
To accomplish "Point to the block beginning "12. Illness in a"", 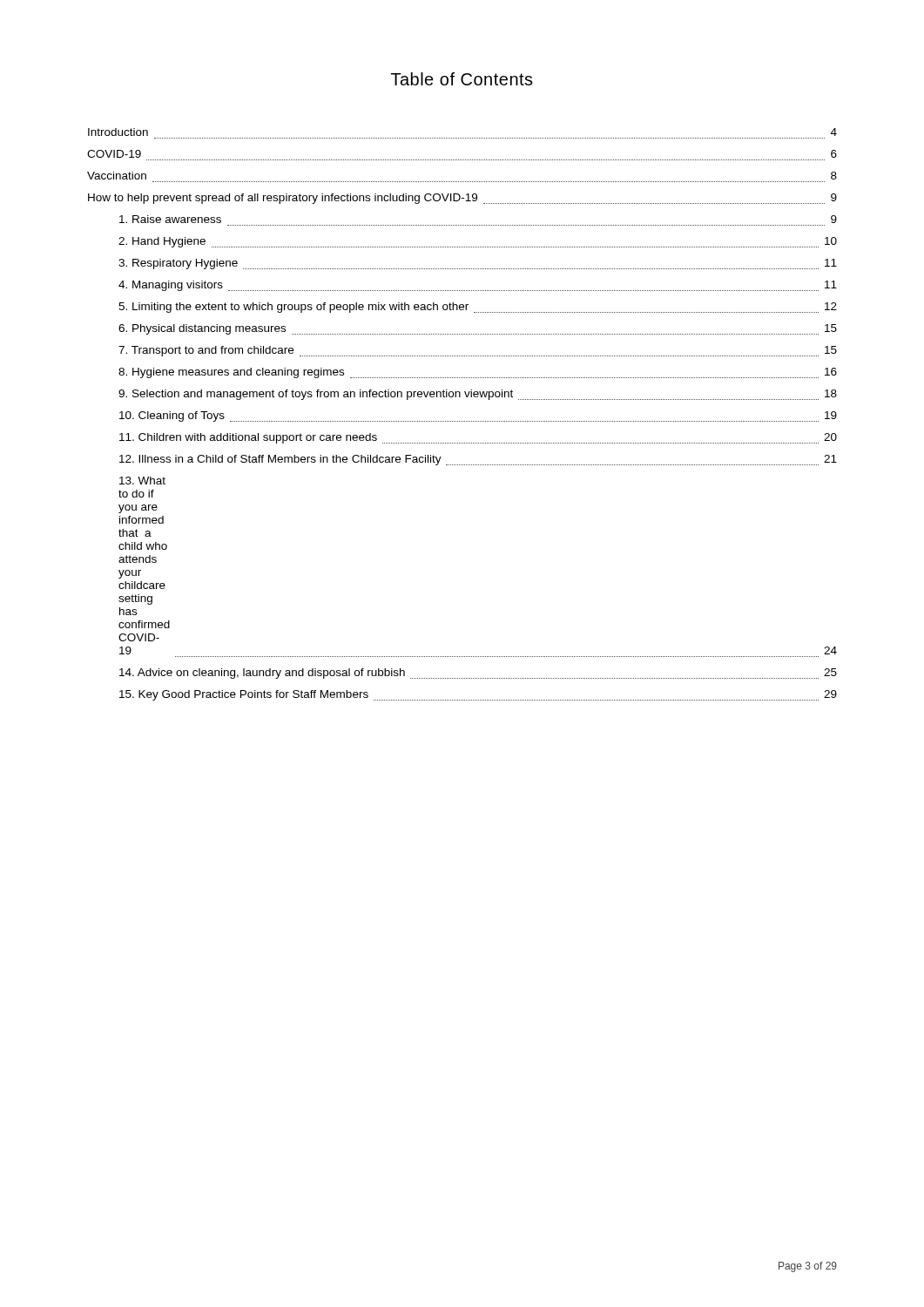I will pos(462,459).
